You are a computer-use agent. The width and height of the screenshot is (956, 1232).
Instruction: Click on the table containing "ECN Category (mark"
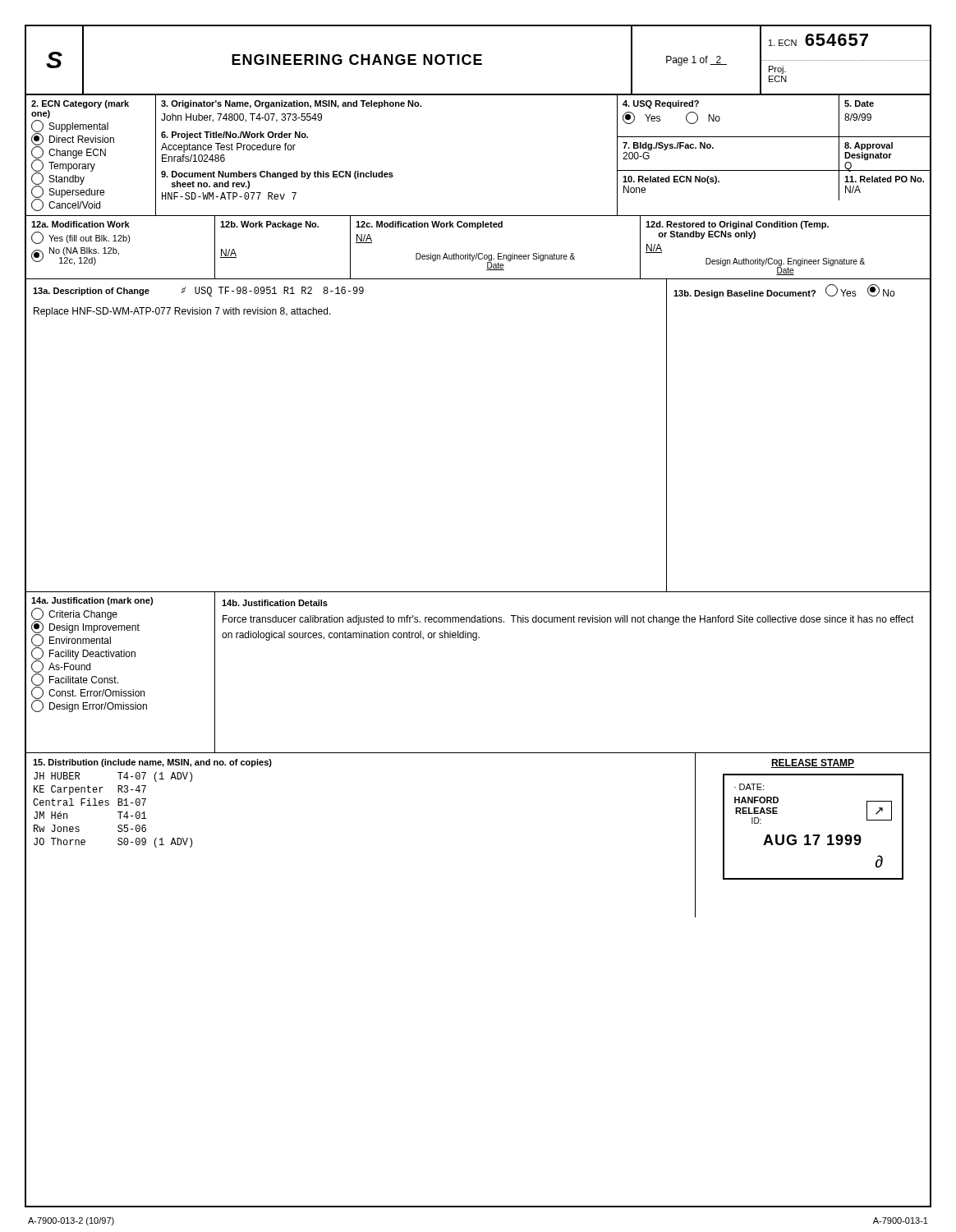pyautogui.click(x=478, y=156)
